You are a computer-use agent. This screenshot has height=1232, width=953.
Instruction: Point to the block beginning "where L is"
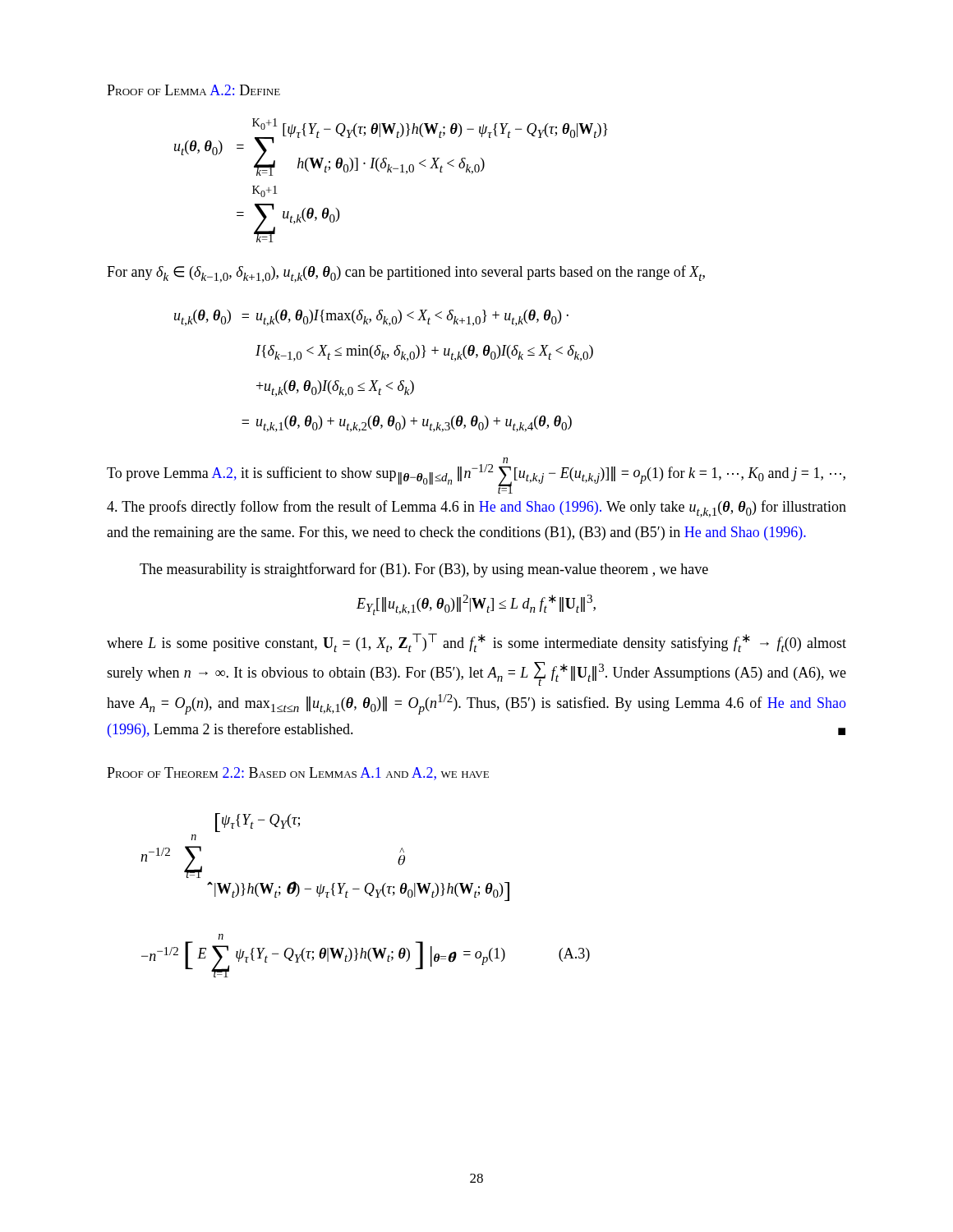click(476, 687)
